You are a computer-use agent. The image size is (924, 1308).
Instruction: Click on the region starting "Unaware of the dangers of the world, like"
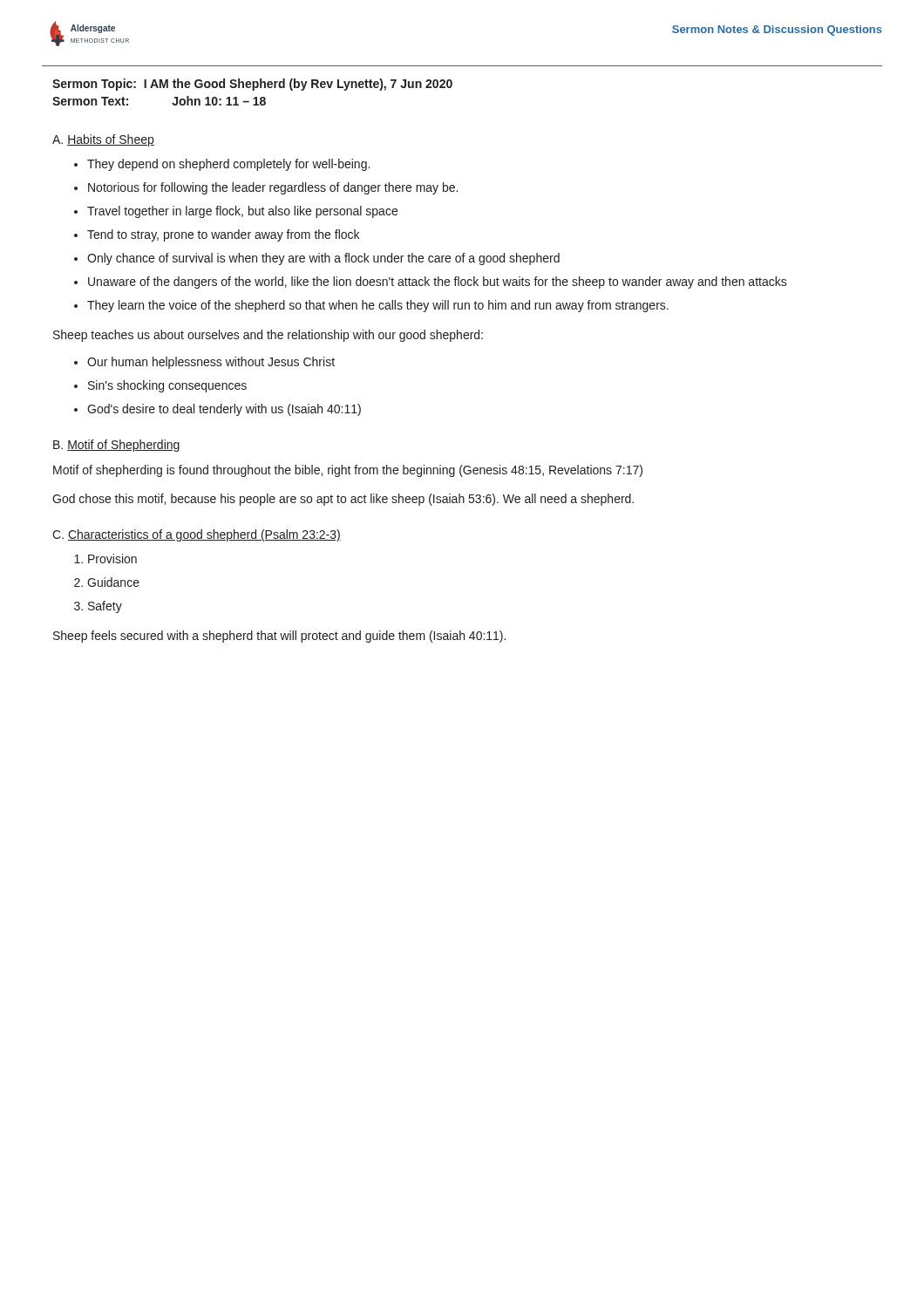(x=437, y=282)
